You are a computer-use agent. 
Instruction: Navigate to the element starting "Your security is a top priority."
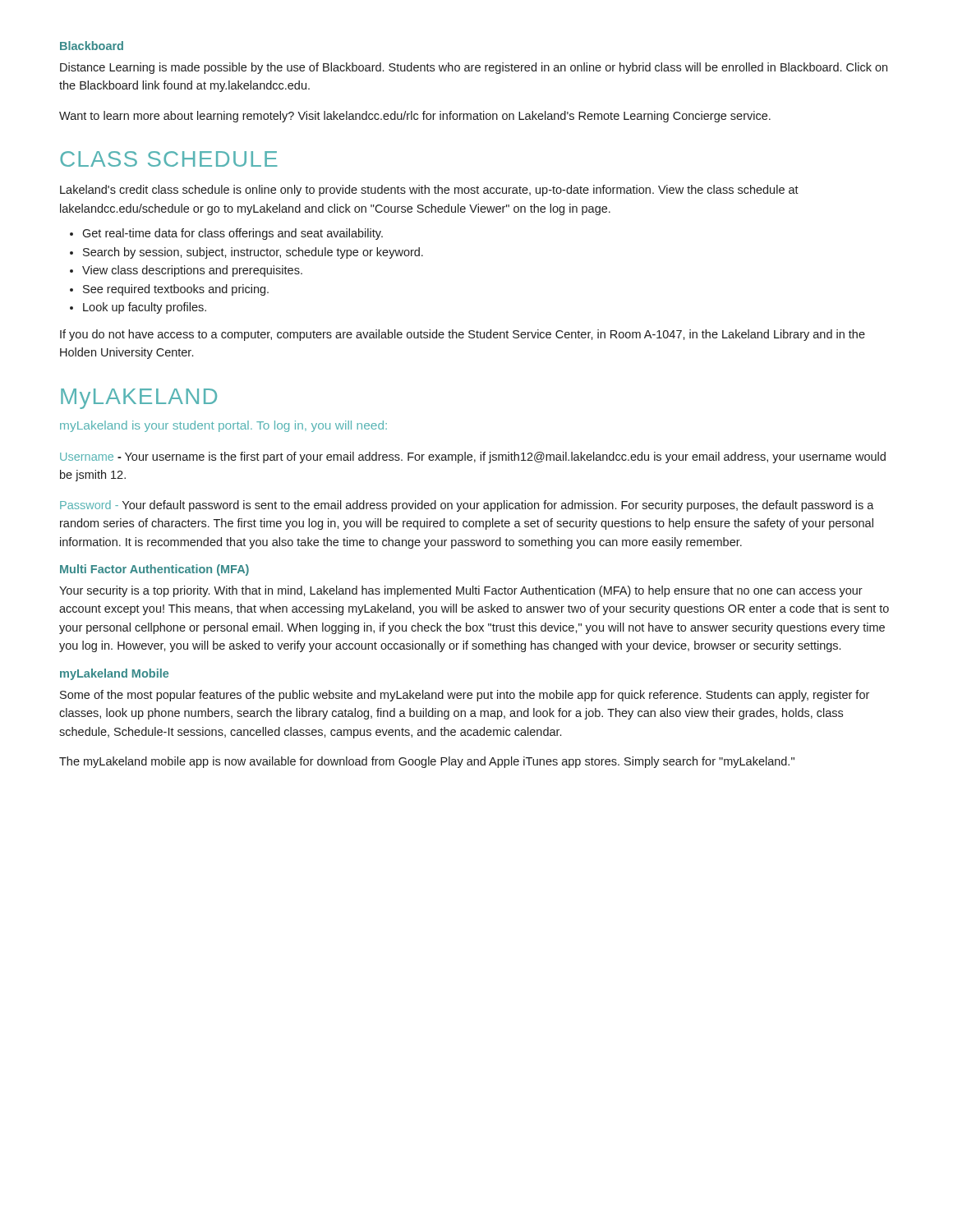(x=476, y=618)
